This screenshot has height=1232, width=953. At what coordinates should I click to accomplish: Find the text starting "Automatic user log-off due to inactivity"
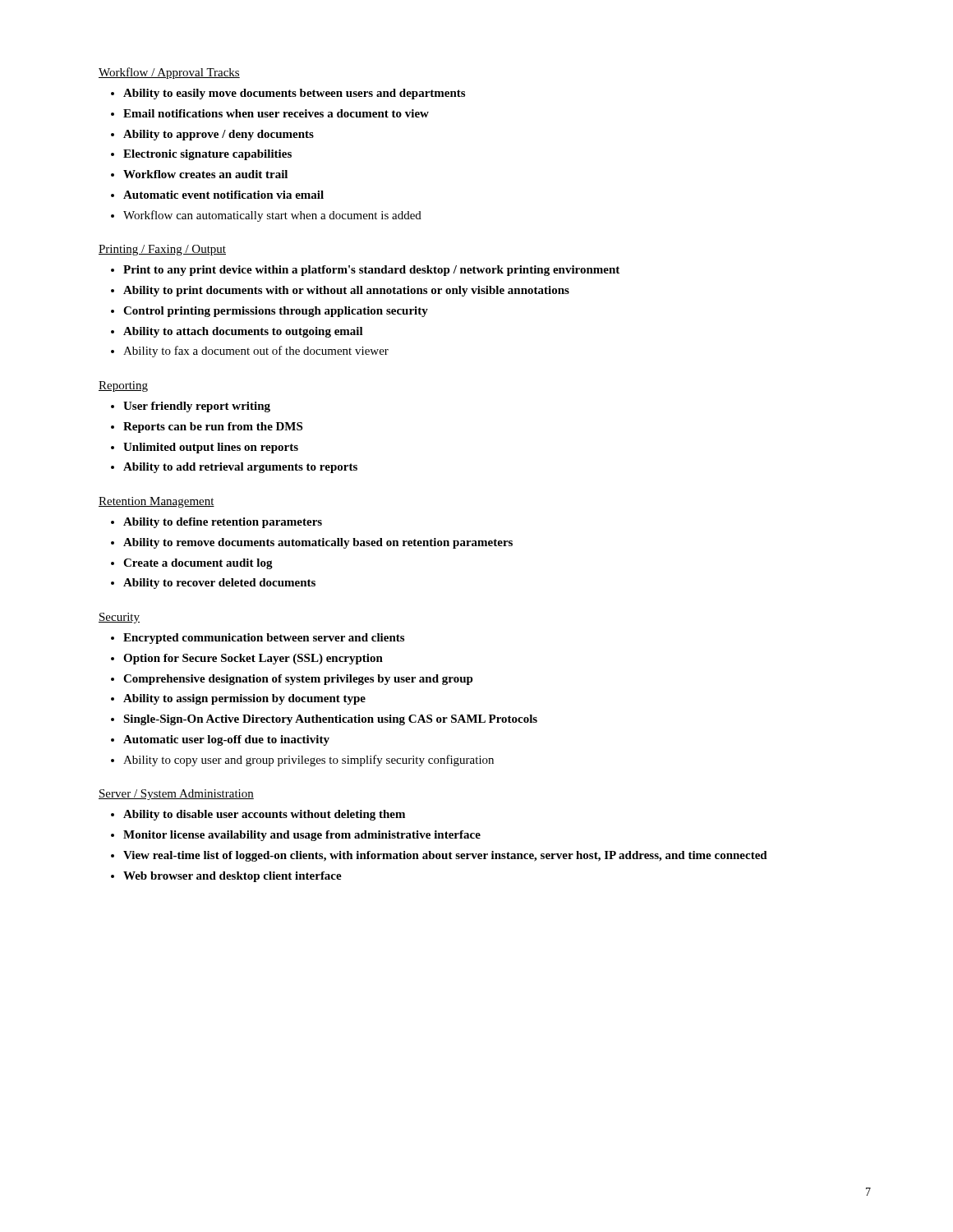226,739
